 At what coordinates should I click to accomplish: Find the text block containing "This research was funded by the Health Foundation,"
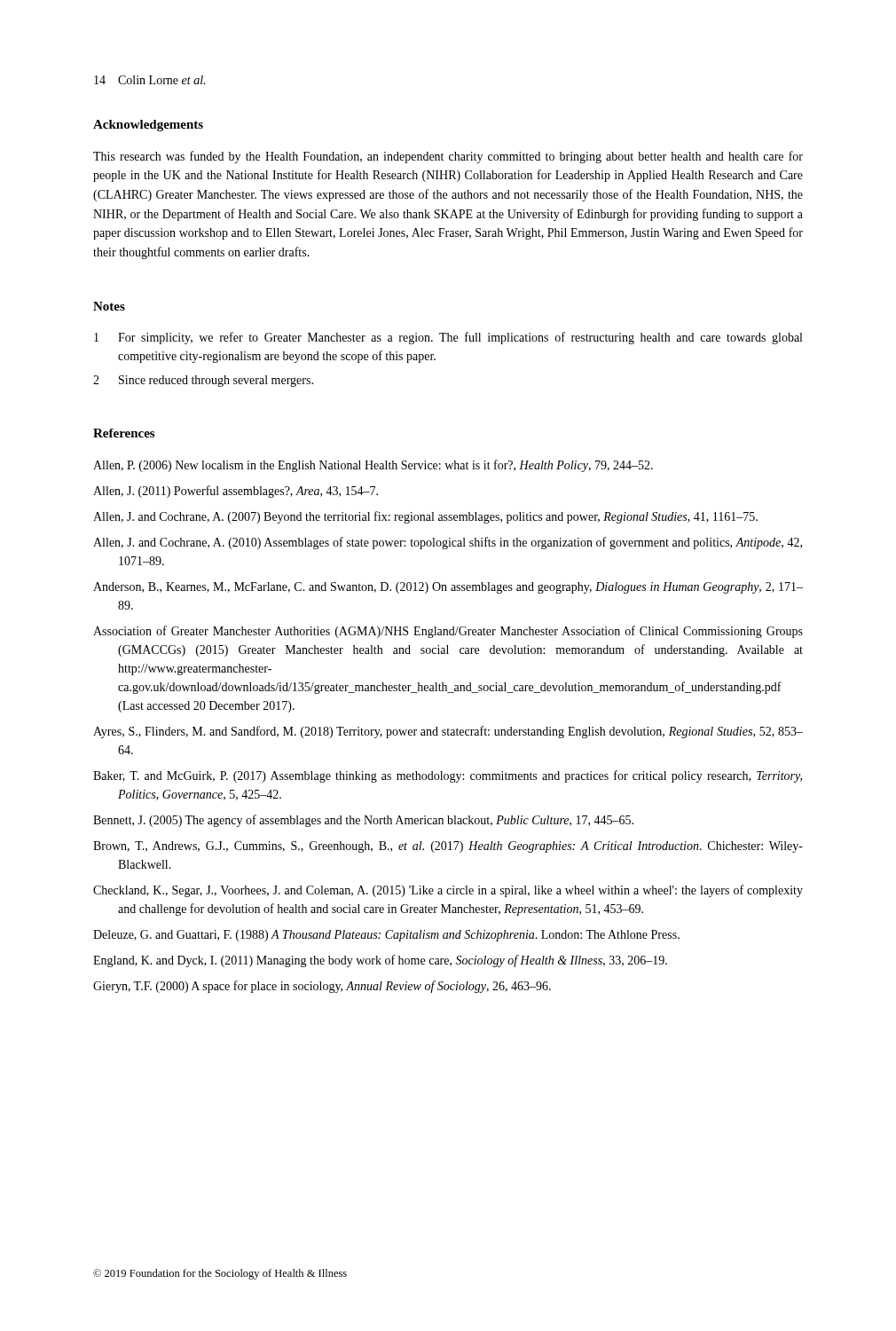tap(448, 205)
